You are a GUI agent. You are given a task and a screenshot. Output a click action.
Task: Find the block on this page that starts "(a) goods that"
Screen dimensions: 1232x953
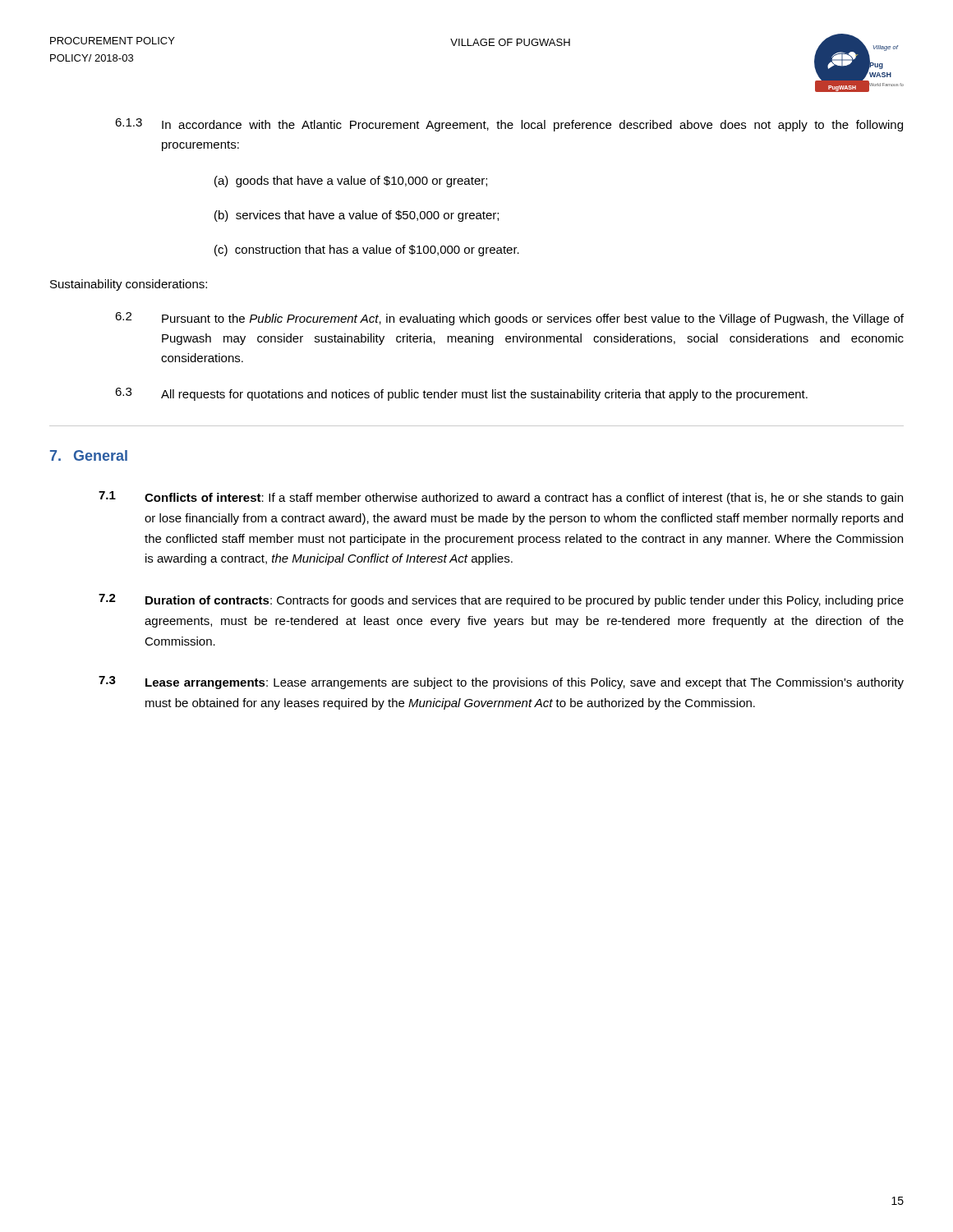point(351,180)
